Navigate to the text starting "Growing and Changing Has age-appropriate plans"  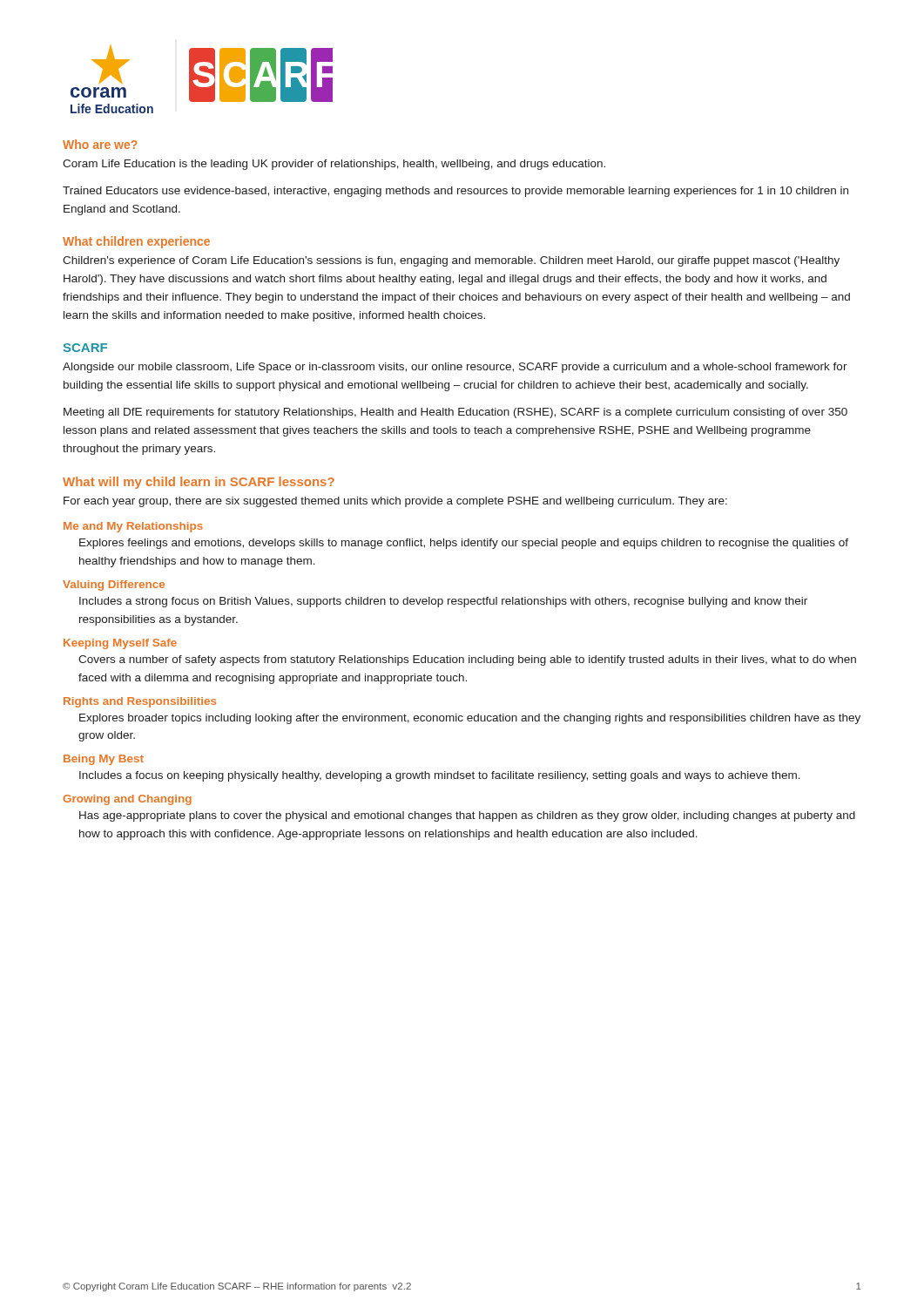click(462, 818)
